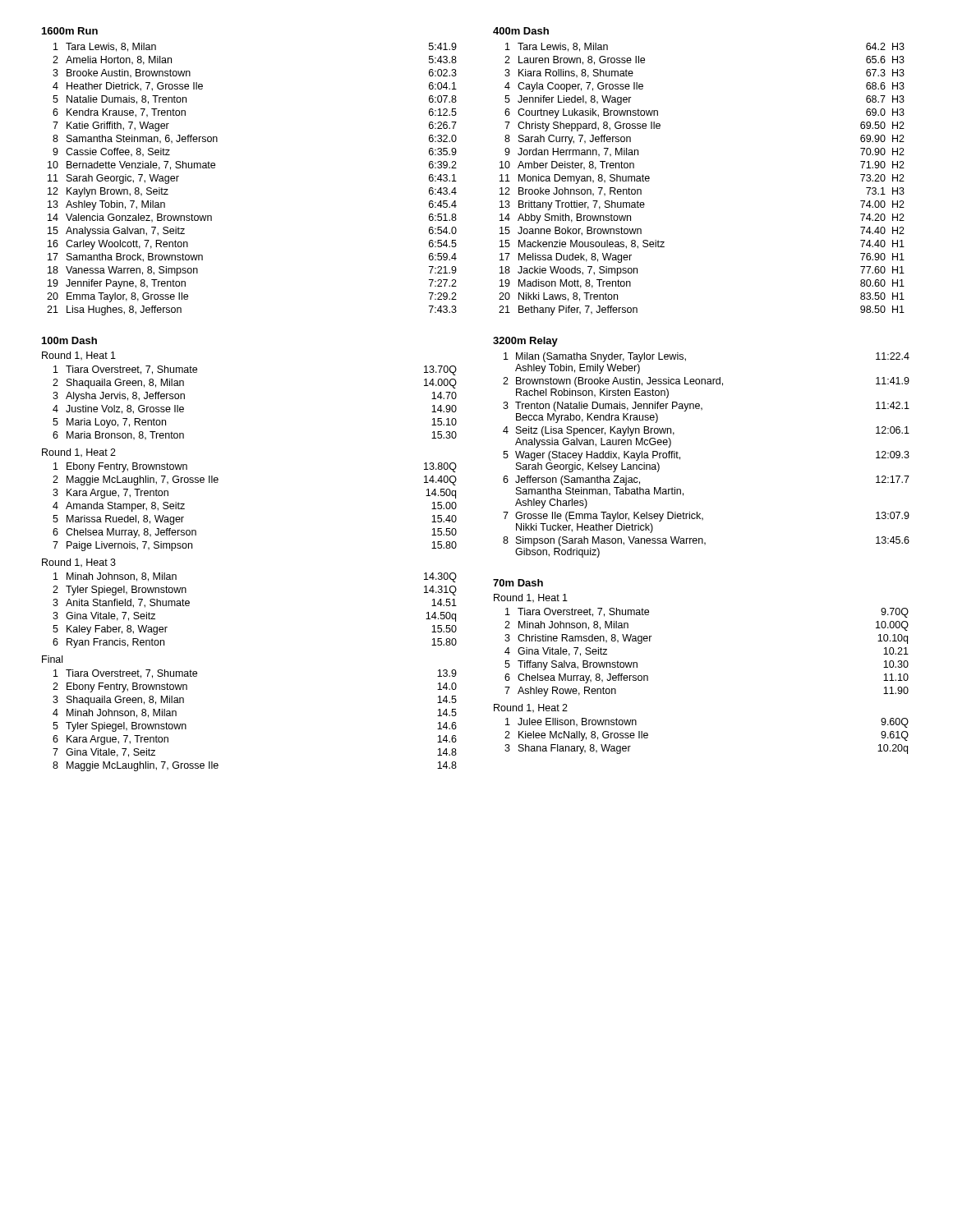Find the text starting "400m Dash"
This screenshot has height=1232, width=953.
521,31
